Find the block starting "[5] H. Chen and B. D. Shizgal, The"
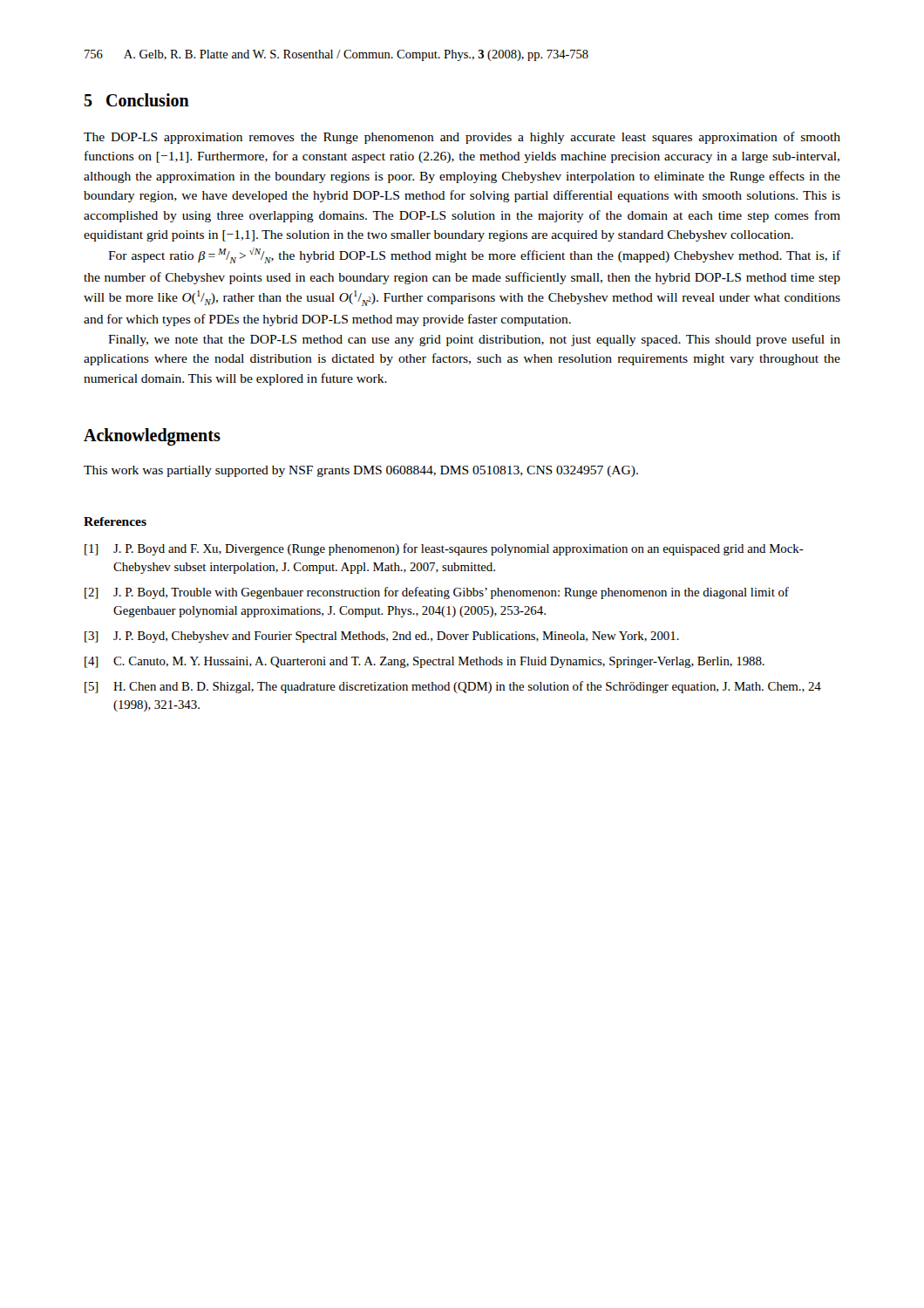The height and width of the screenshot is (1308, 924). (462, 696)
